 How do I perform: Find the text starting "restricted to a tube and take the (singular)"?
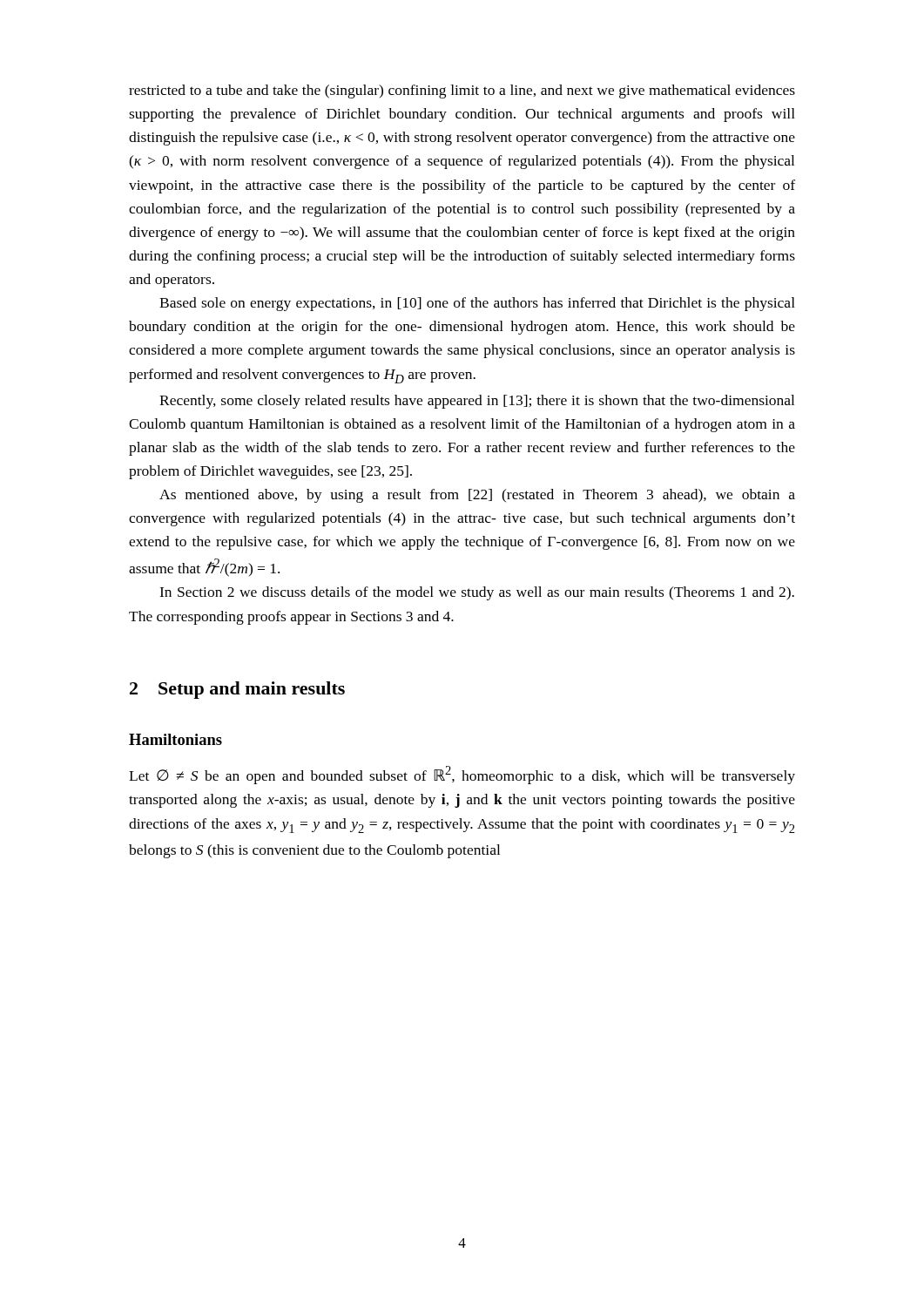(462, 185)
